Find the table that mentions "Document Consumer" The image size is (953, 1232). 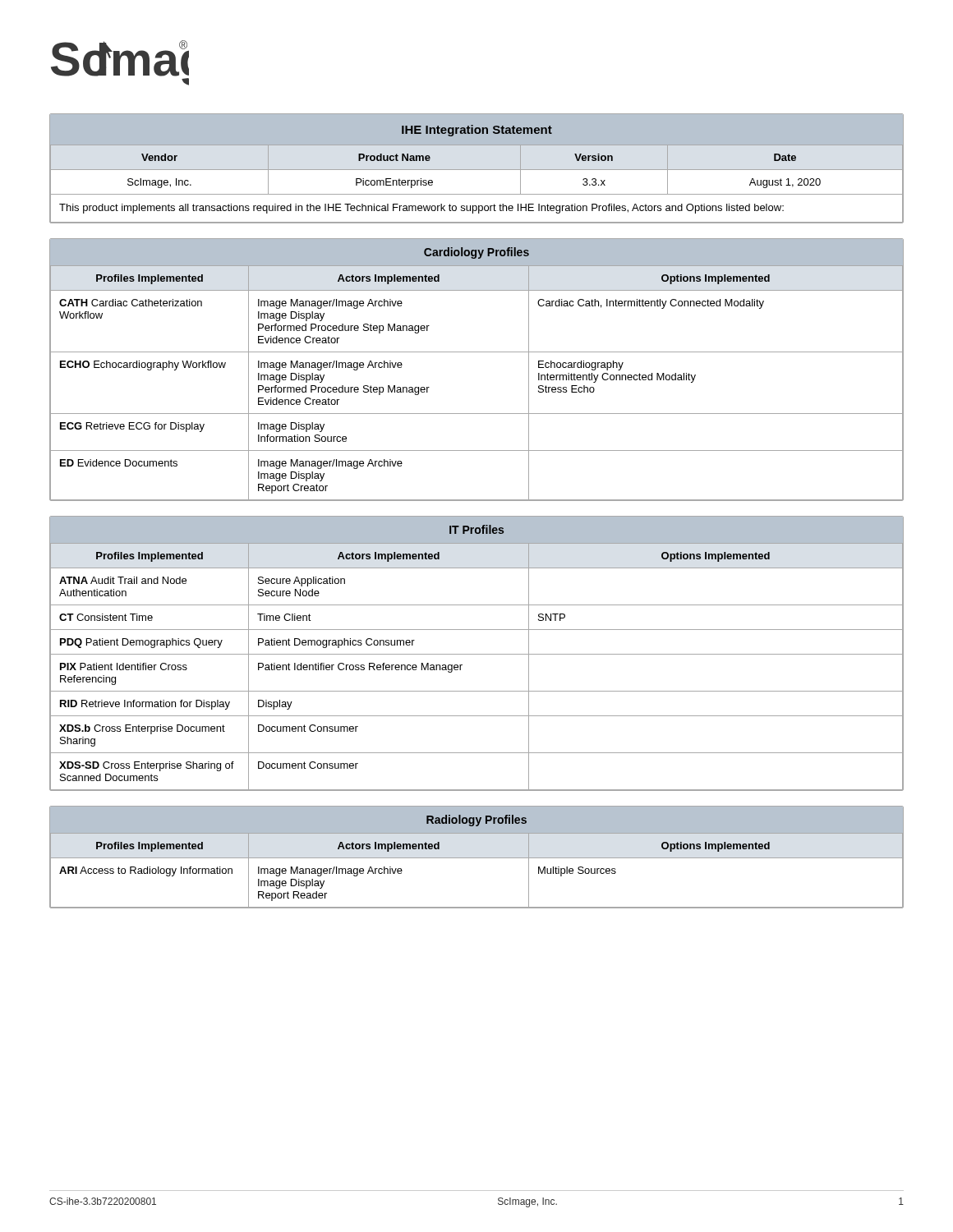click(x=476, y=653)
